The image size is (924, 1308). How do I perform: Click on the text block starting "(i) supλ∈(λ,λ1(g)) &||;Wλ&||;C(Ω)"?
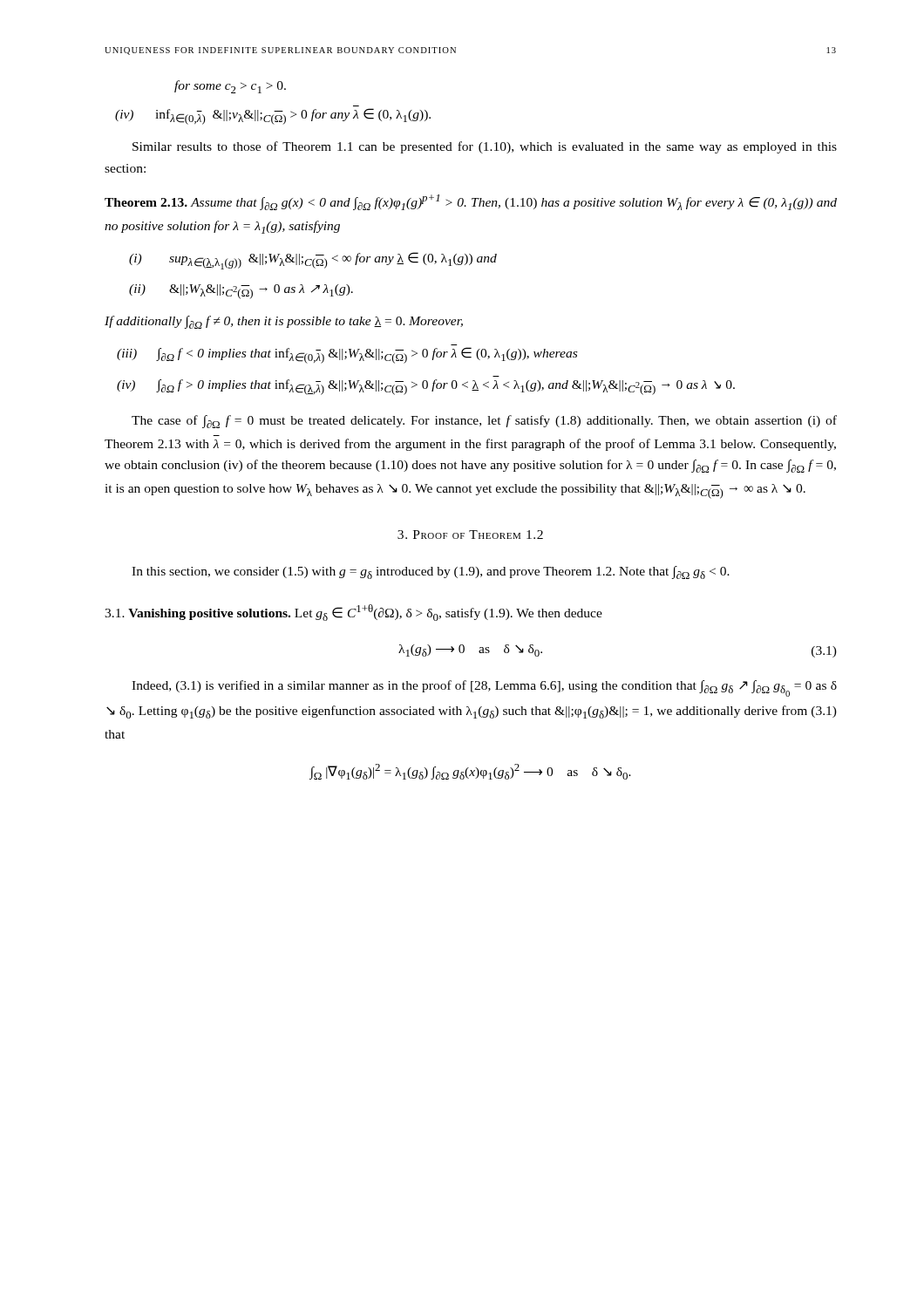pos(301,260)
